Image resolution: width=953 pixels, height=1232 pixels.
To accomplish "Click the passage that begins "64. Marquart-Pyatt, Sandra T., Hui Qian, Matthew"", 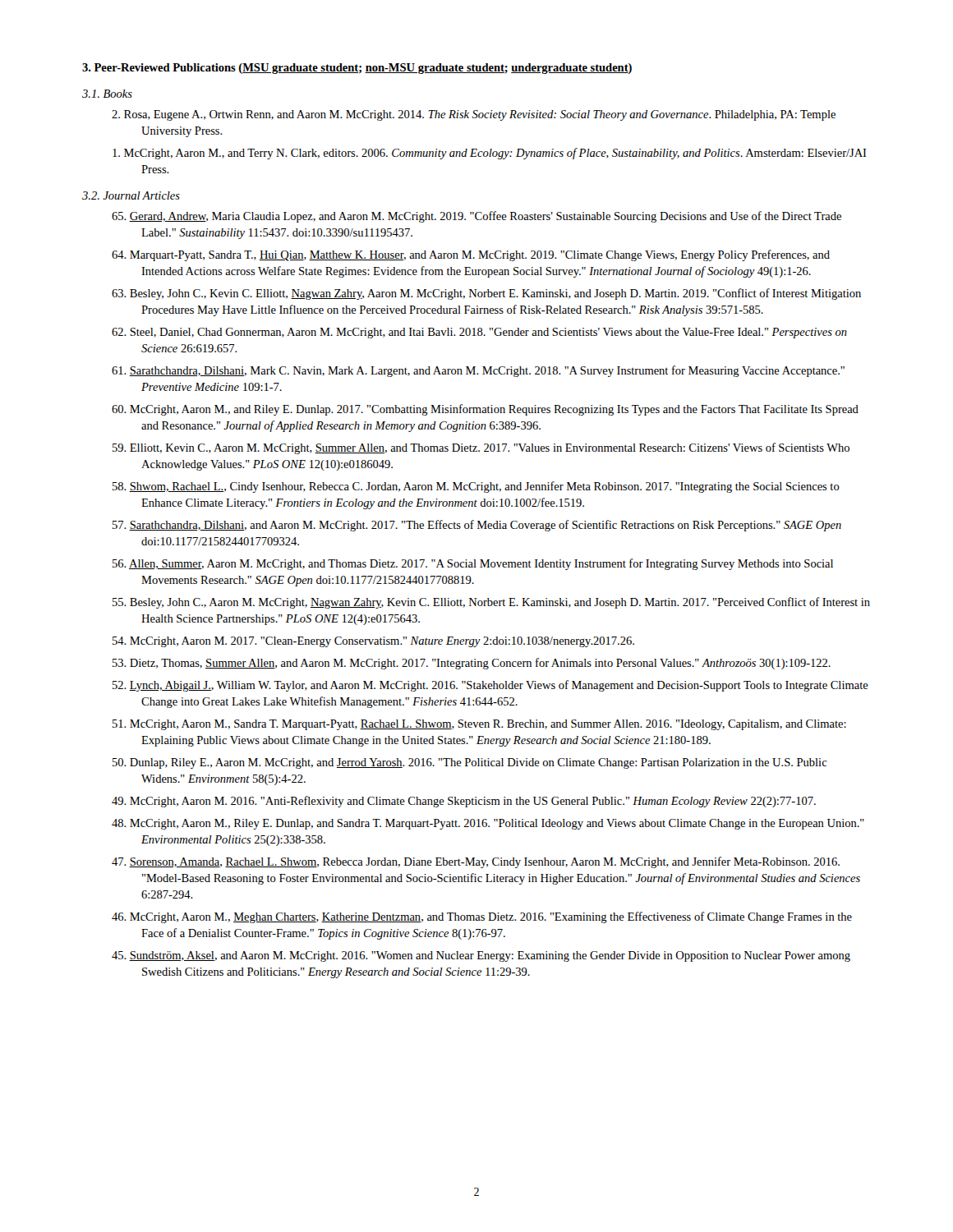I will click(471, 263).
